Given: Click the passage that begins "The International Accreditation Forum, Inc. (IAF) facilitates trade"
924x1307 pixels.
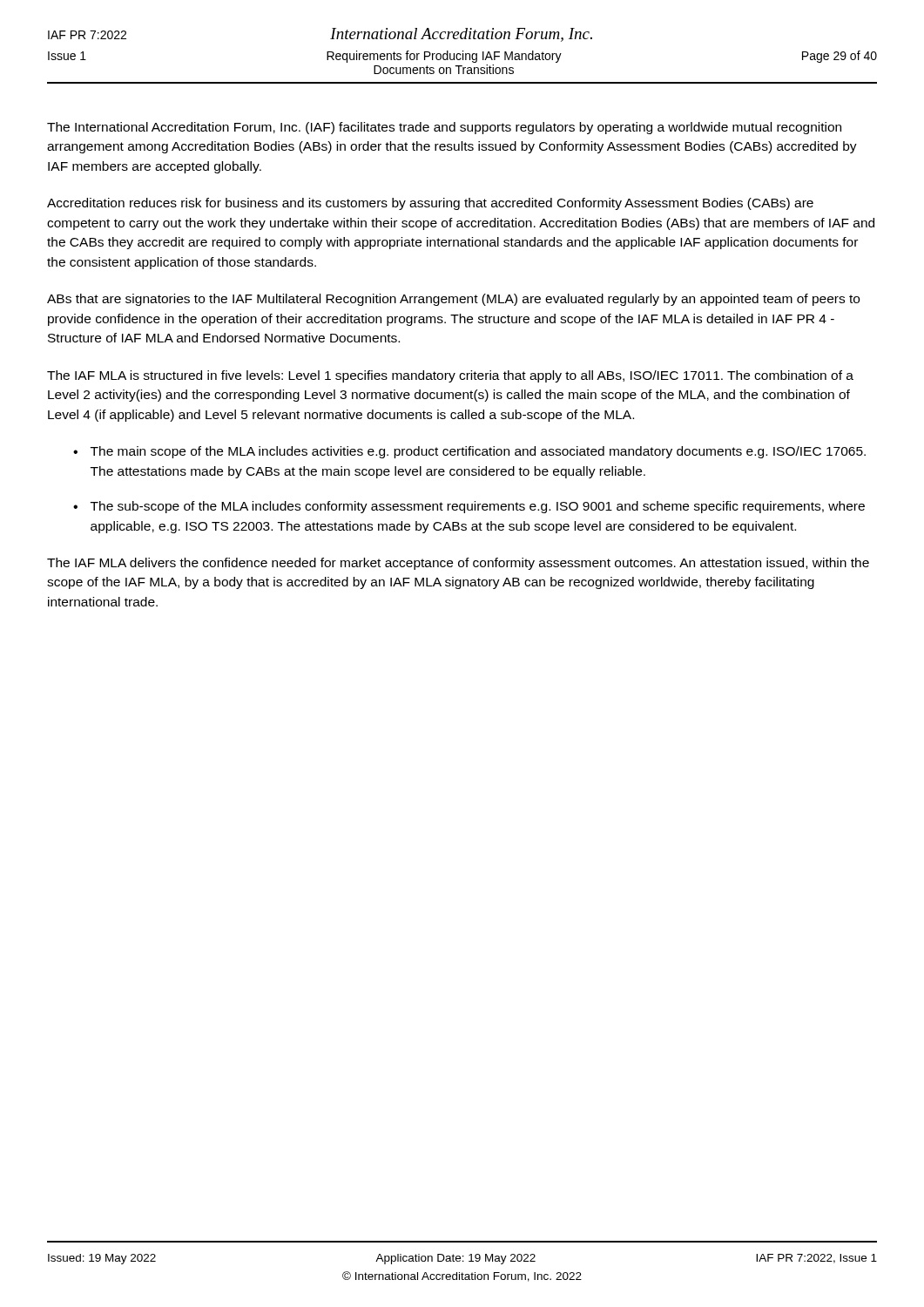Looking at the screenshot, I should click(452, 146).
